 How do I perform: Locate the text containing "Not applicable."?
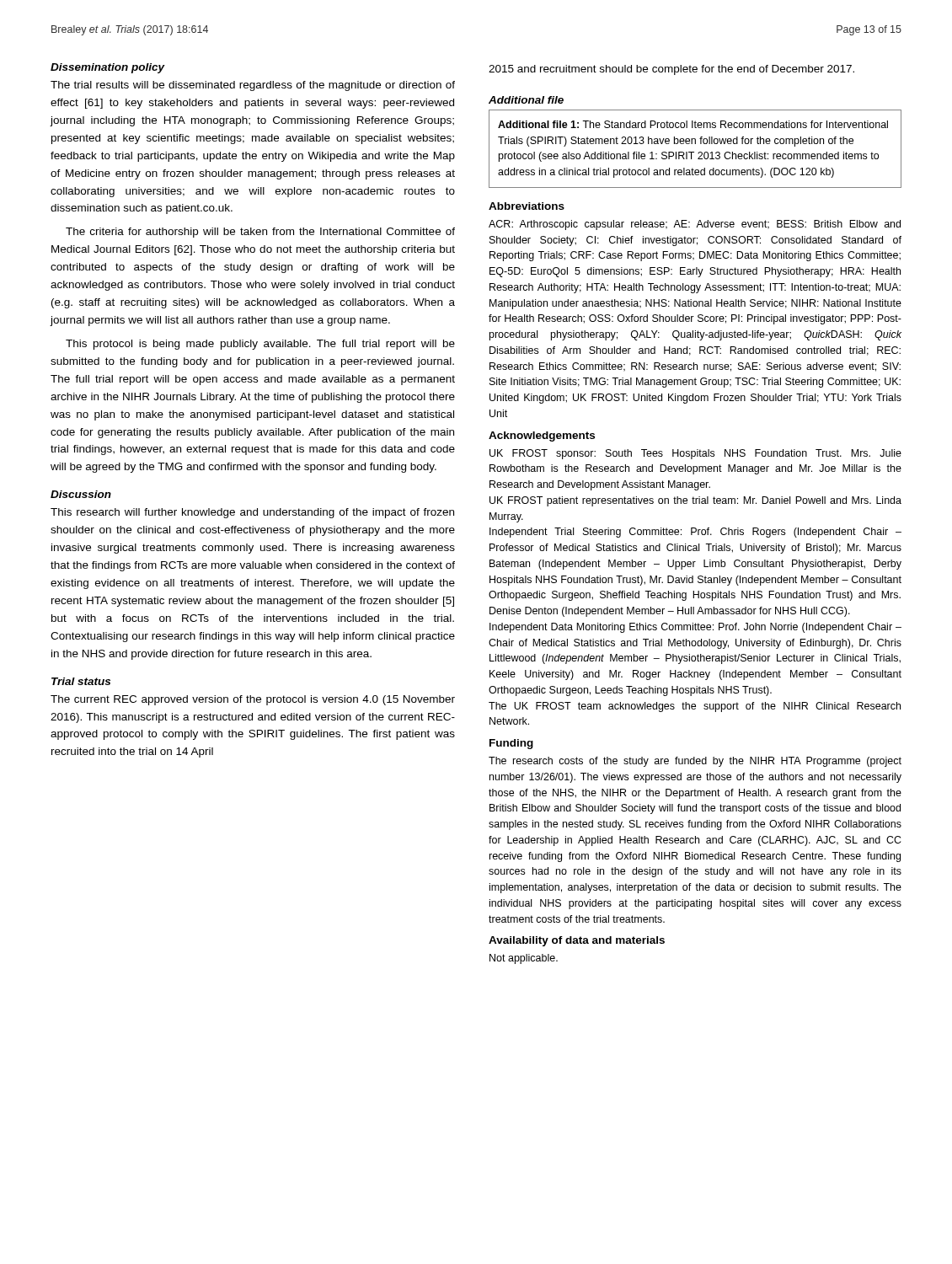pos(524,958)
